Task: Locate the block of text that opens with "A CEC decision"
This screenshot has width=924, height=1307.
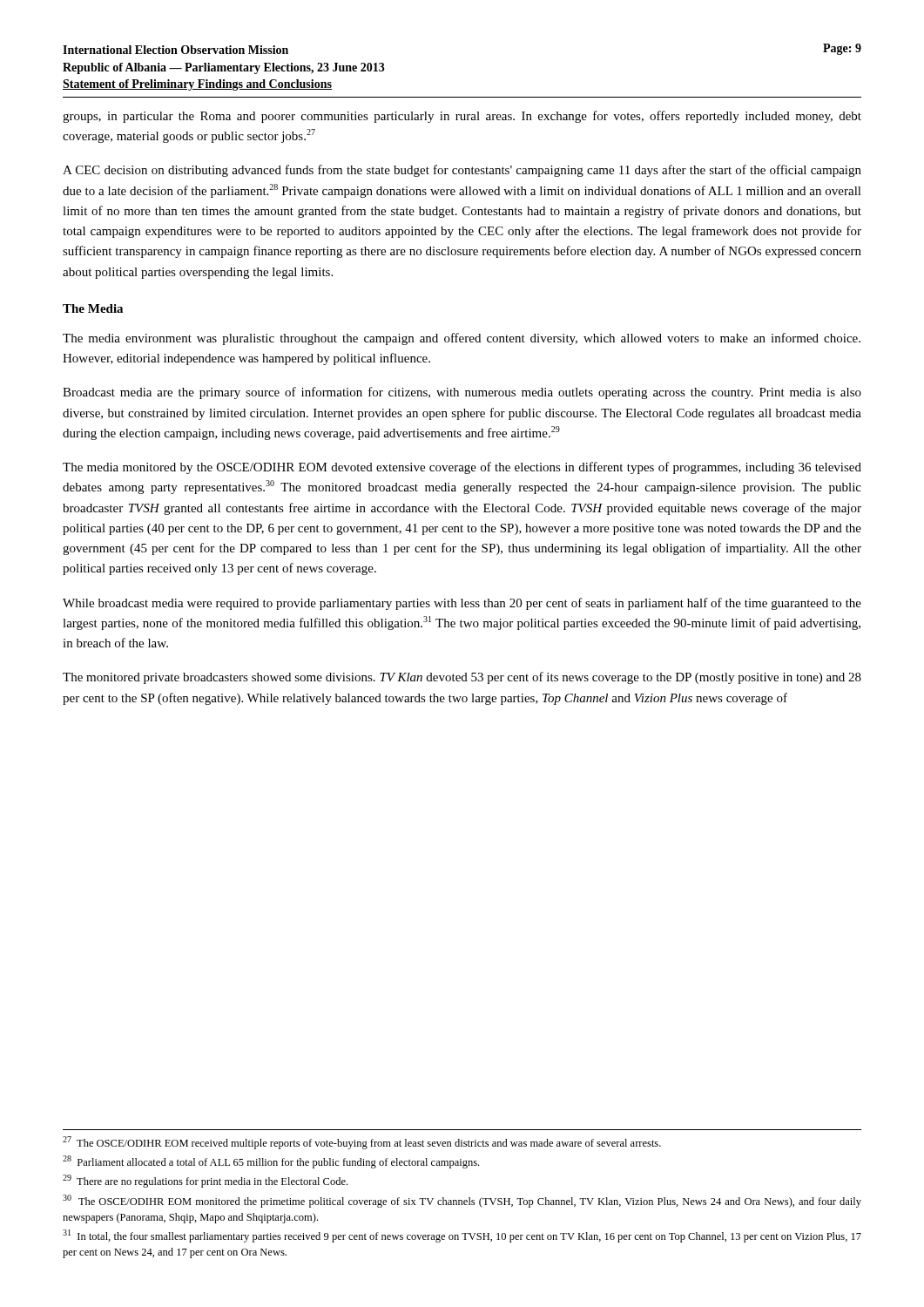Action: click(462, 221)
